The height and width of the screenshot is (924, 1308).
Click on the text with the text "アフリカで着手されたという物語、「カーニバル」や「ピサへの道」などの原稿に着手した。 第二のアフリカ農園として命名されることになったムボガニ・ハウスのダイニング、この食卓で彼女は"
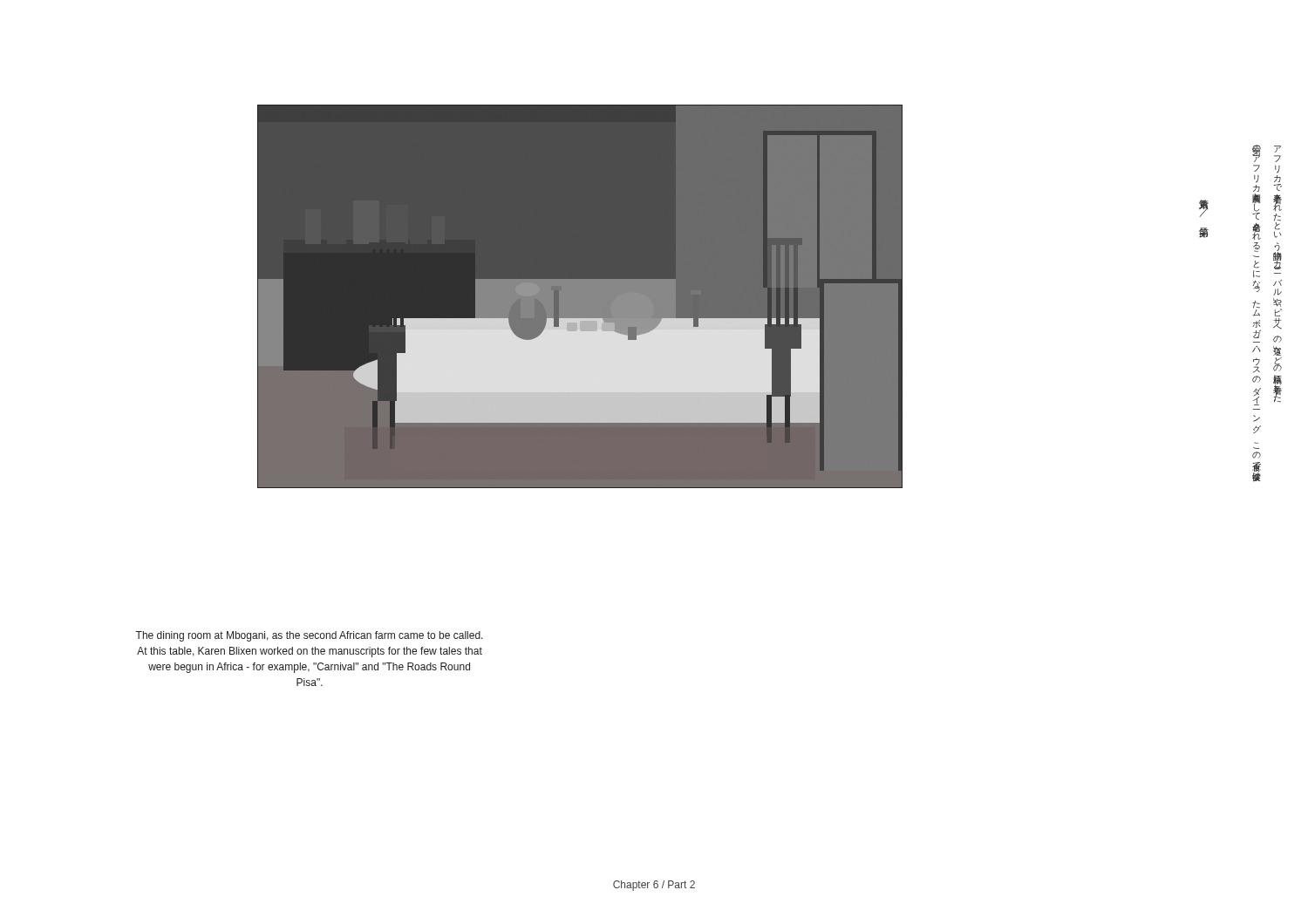pyautogui.click(x=1266, y=357)
